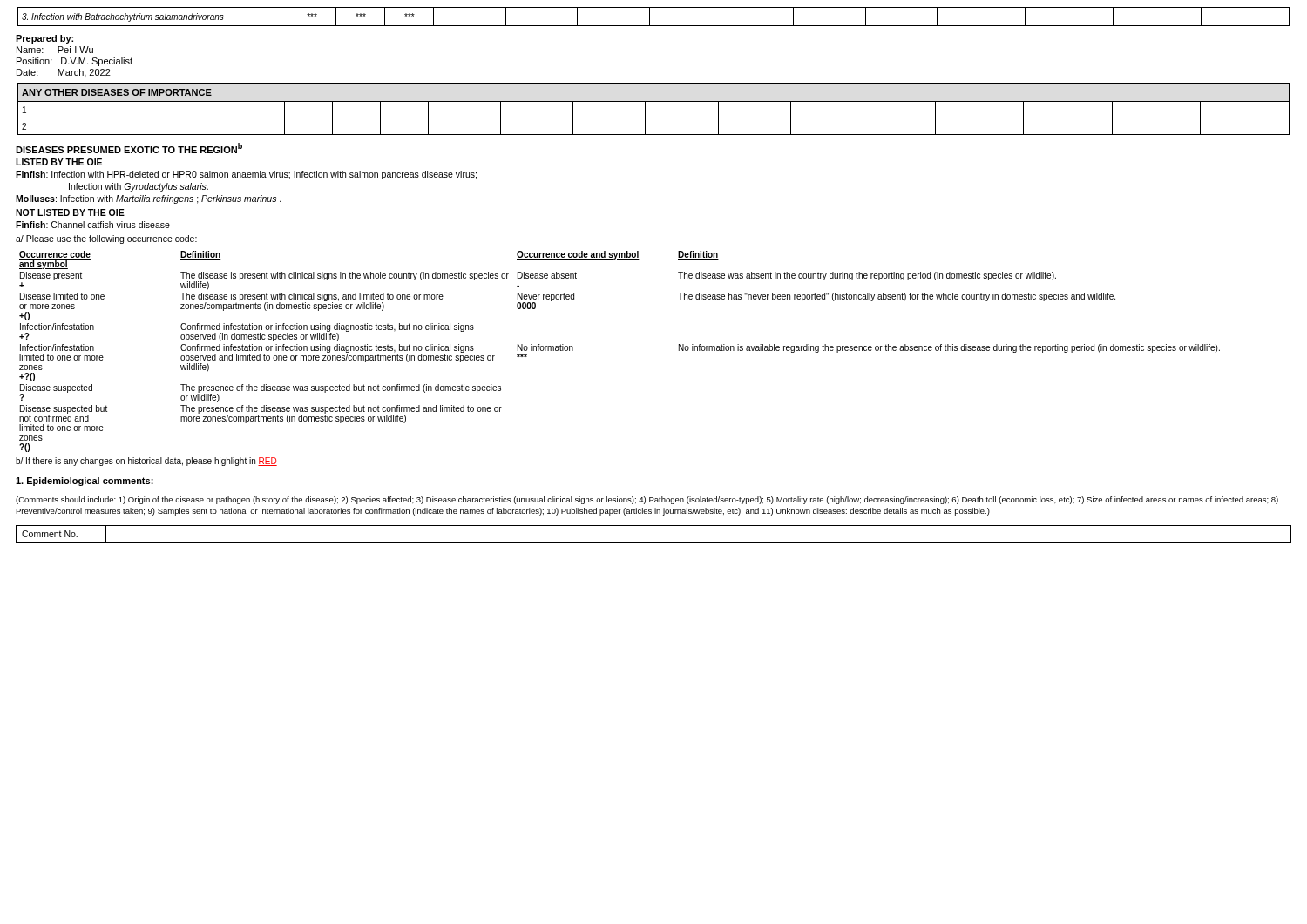
Task: Click on the table containing "Infection/infestation limited to one or"
Action: 654,351
